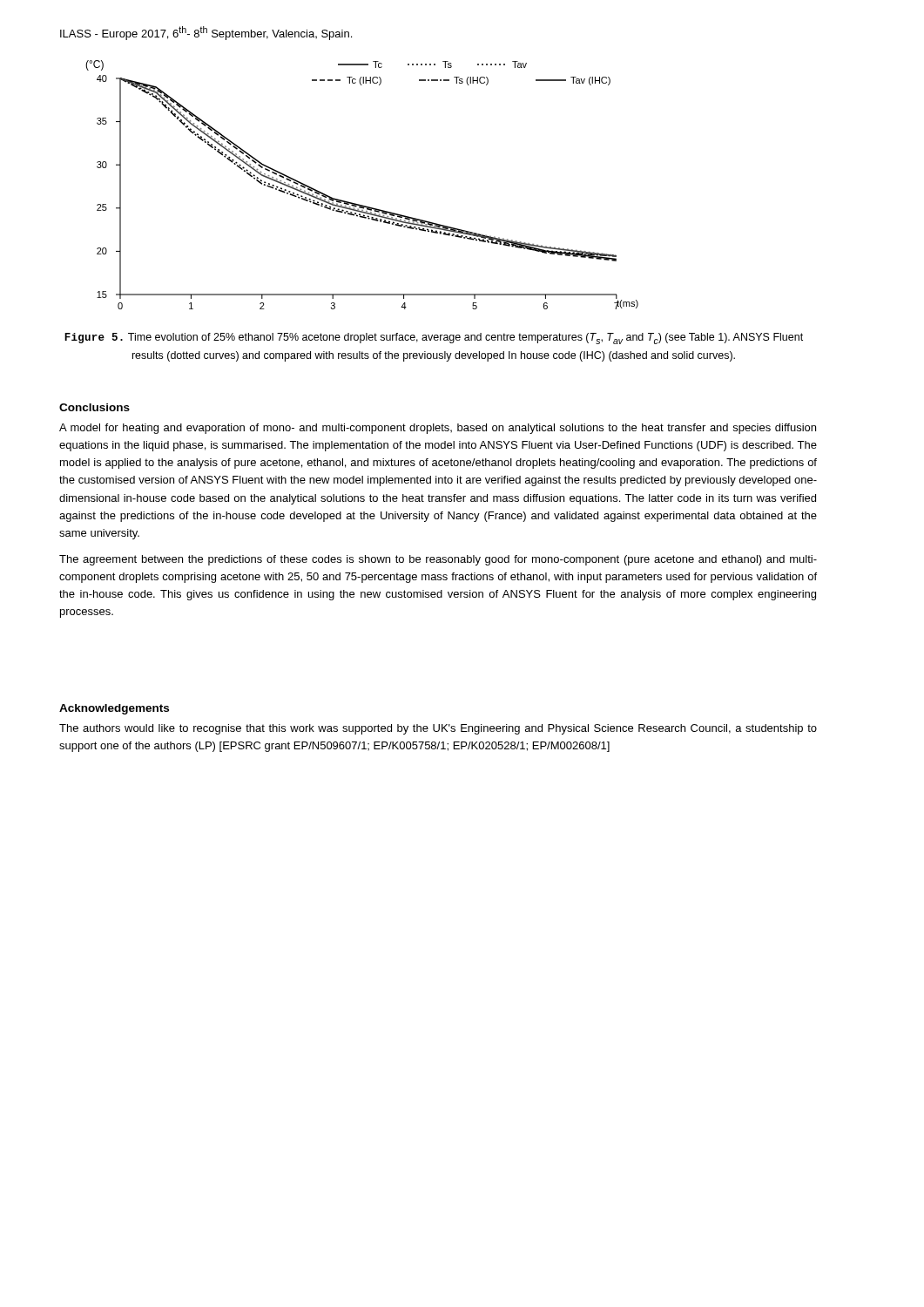Find the text block with the text "The agreement between the predictions of"

coord(438,585)
